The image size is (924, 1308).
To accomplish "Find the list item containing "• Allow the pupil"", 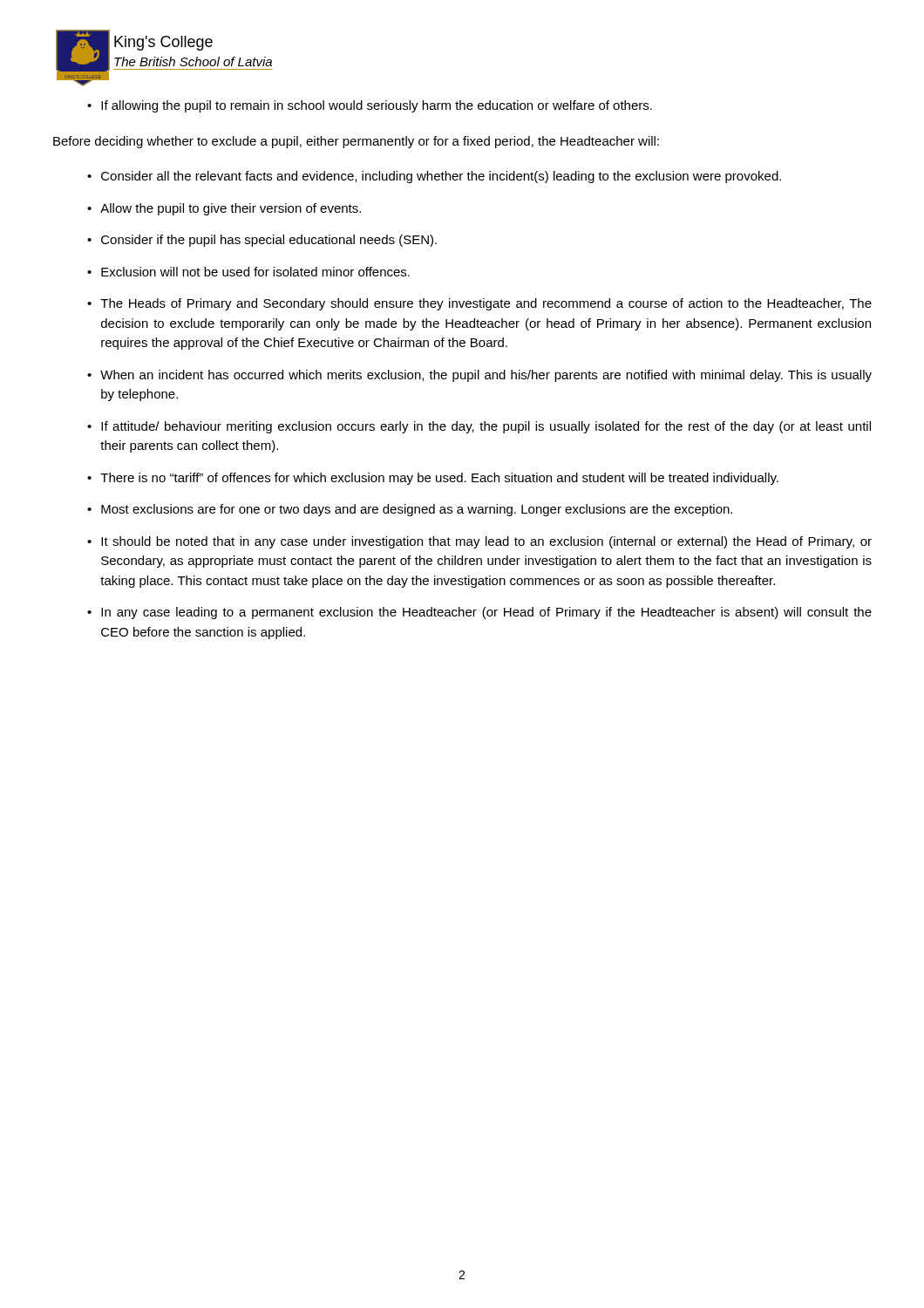I will 225,208.
